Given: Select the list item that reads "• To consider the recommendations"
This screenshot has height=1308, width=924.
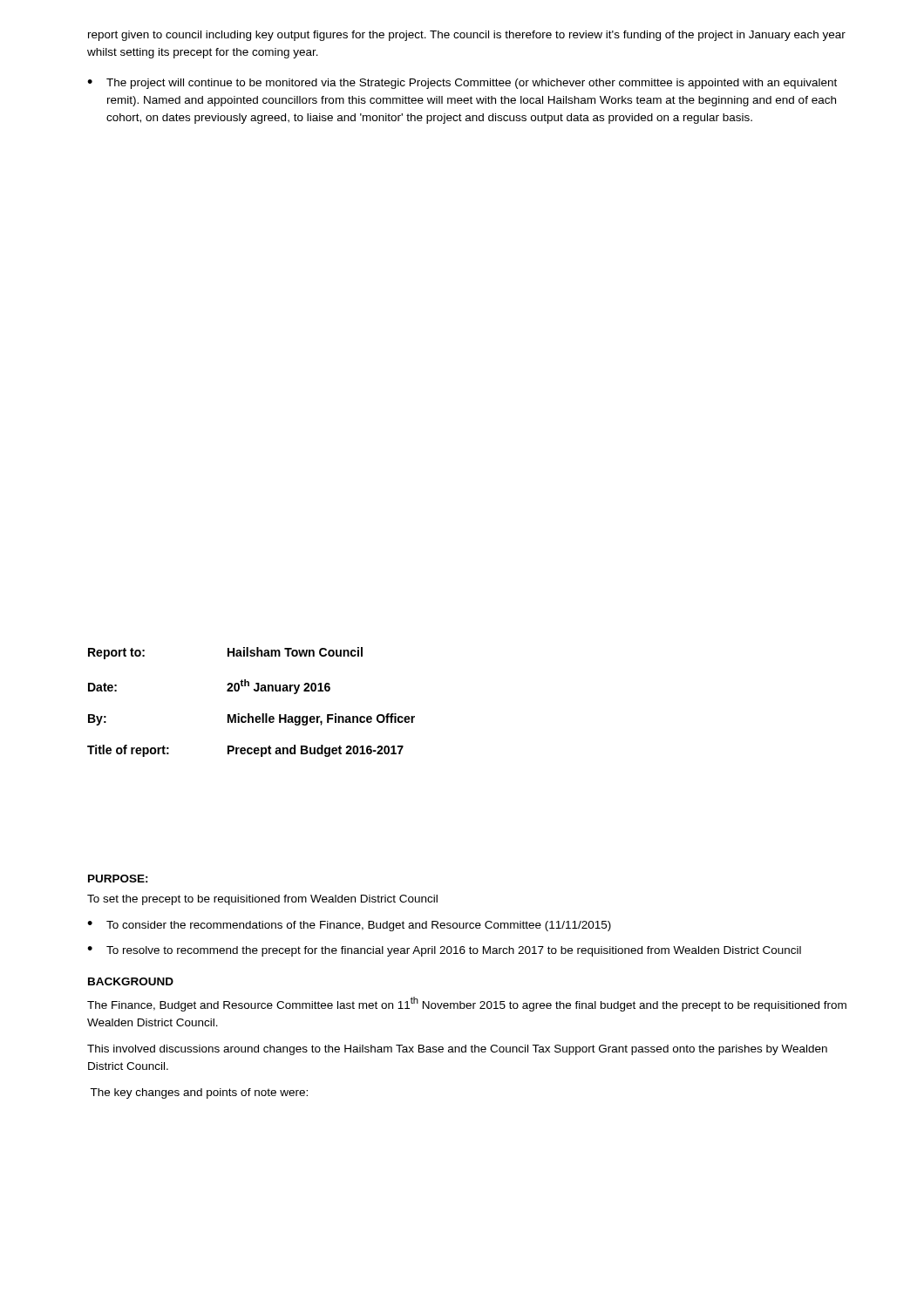Looking at the screenshot, I should tap(471, 925).
